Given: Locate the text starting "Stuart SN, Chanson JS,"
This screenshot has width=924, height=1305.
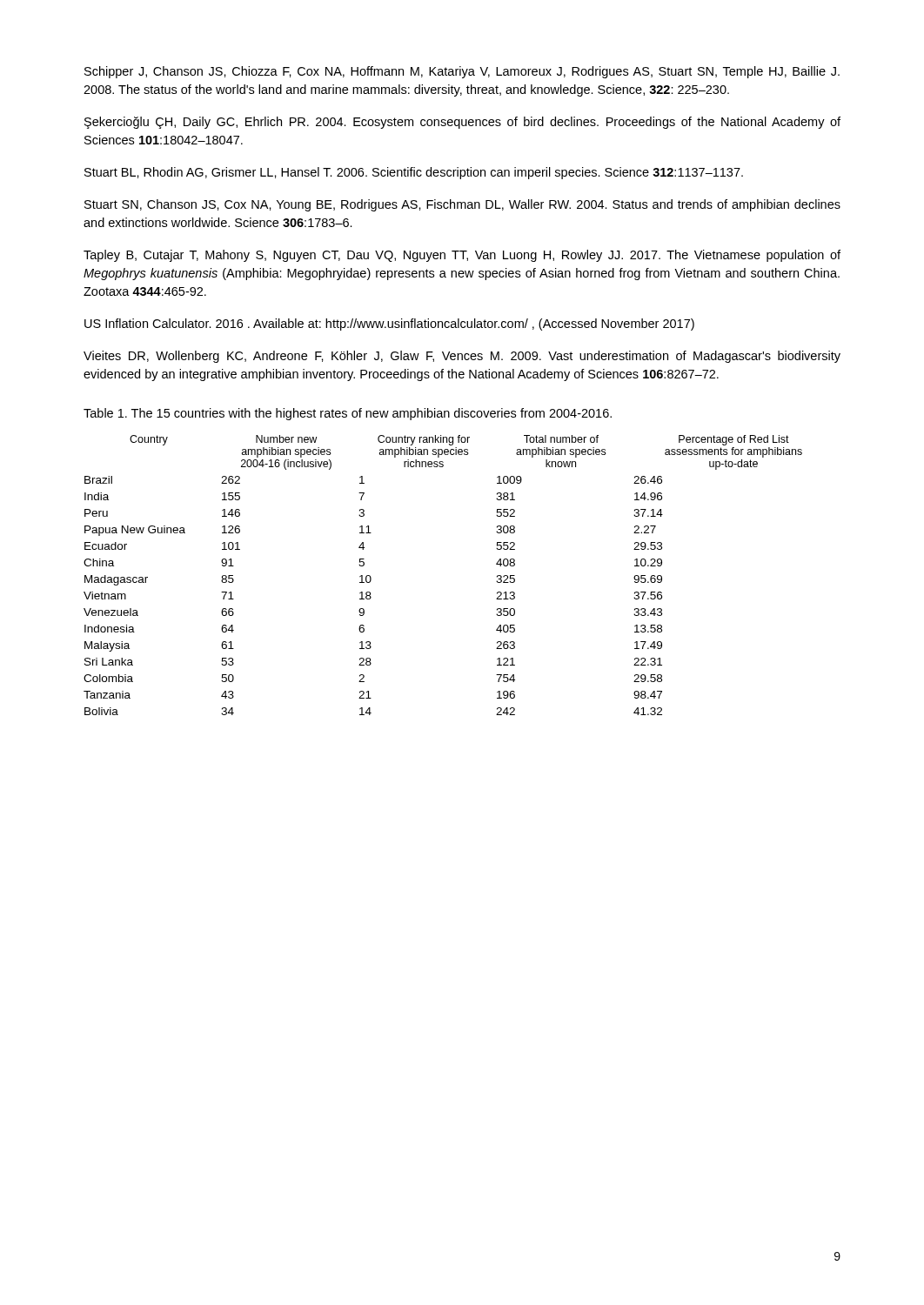Looking at the screenshot, I should (462, 214).
